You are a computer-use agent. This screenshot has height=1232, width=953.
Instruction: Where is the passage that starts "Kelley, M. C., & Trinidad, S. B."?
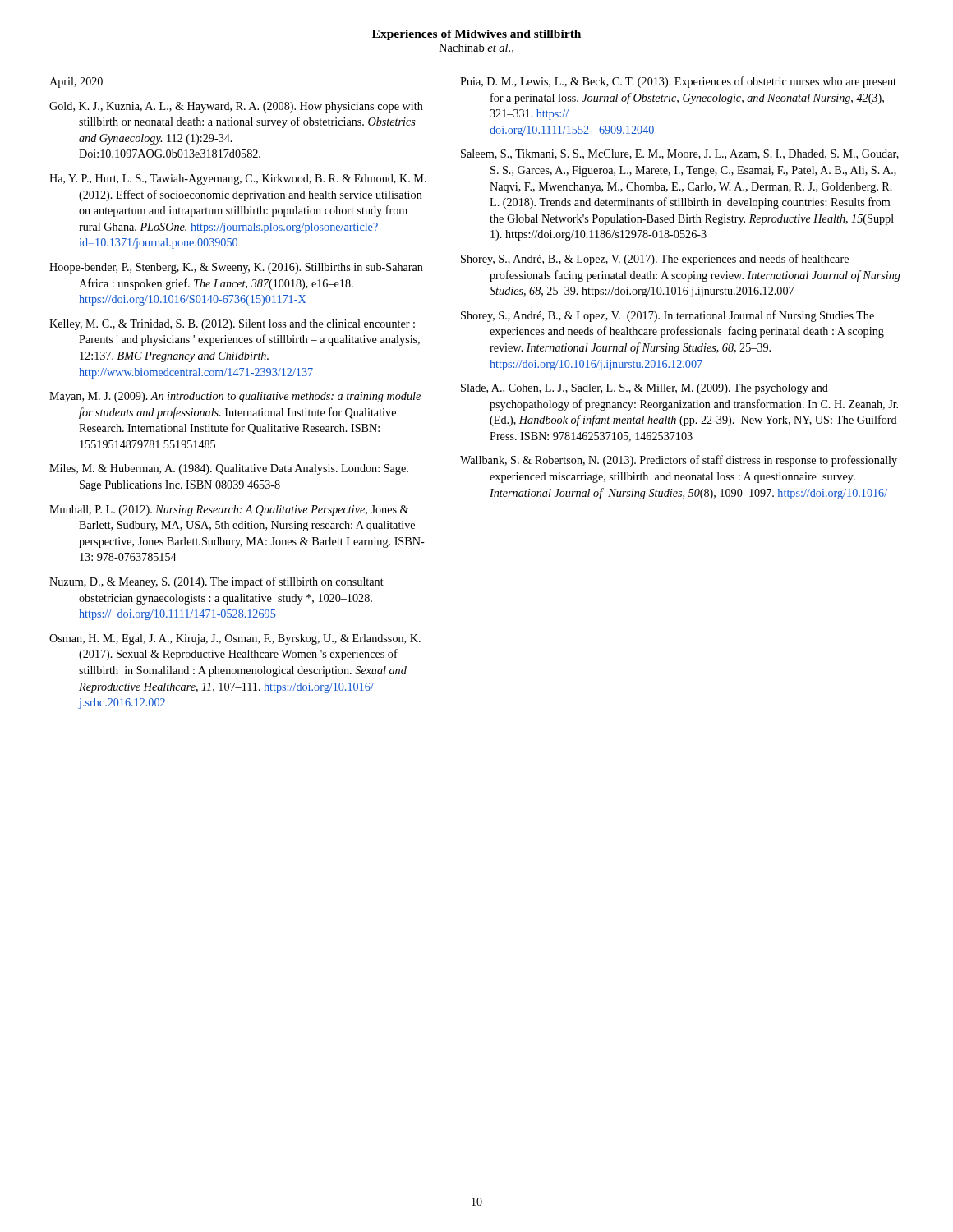235,347
